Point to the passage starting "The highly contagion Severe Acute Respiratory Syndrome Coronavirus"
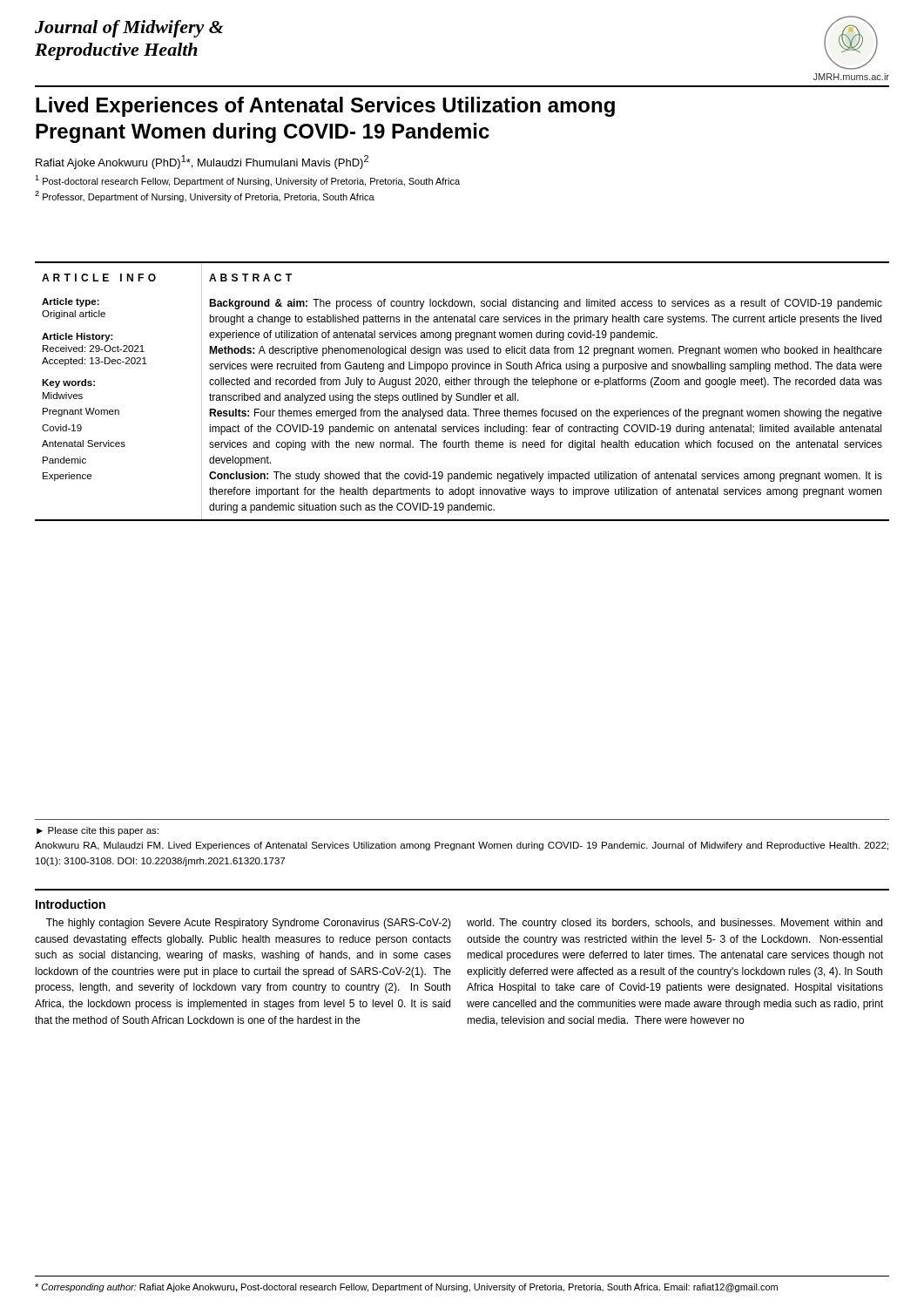The width and height of the screenshot is (924, 1307). pyautogui.click(x=243, y=971)
